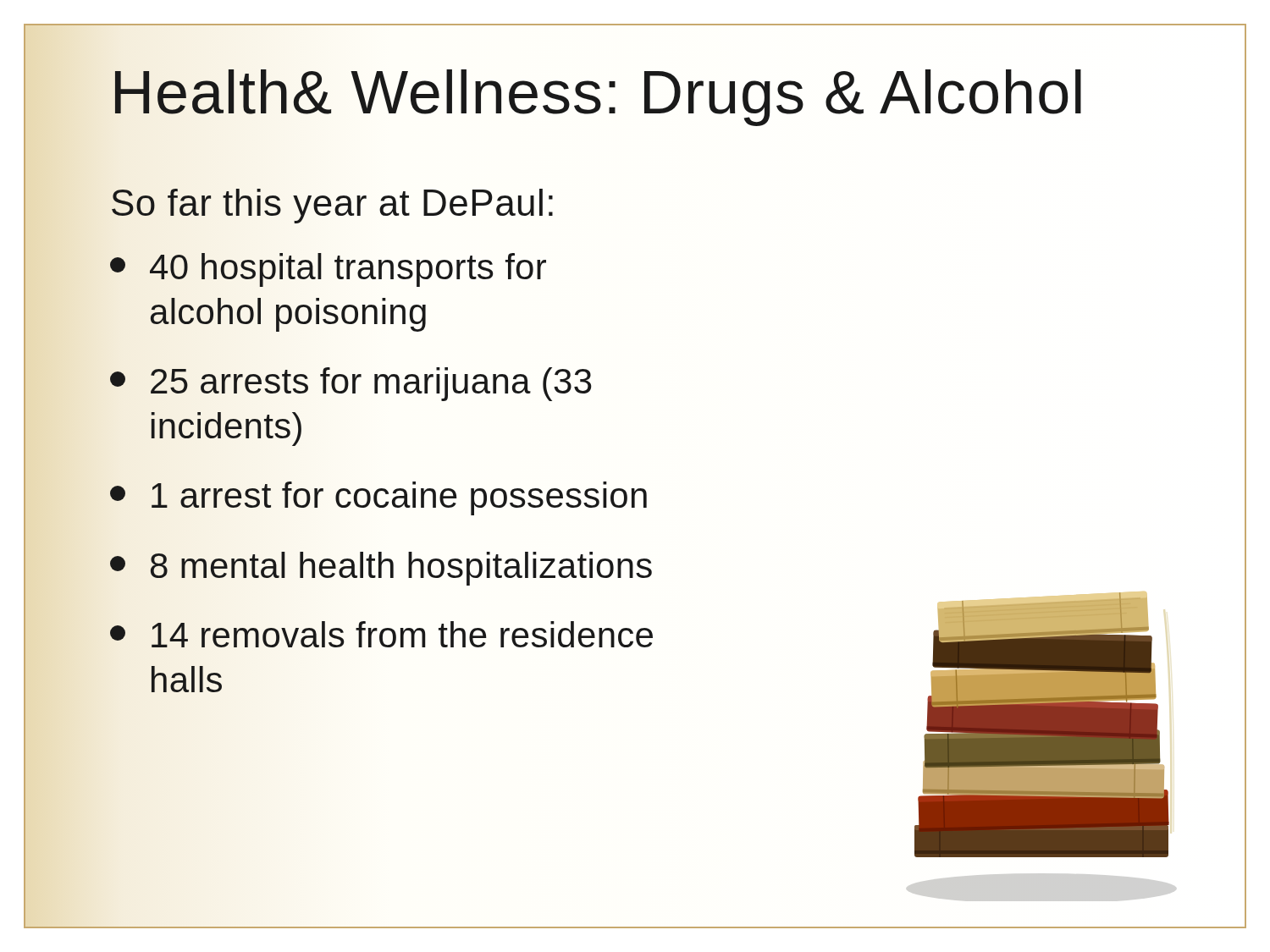This screenshot has width=1270, height=952.
Task: Select the block starting "40 hospital transports foralcohol poisoning"
Action: (x=457, y=290)
